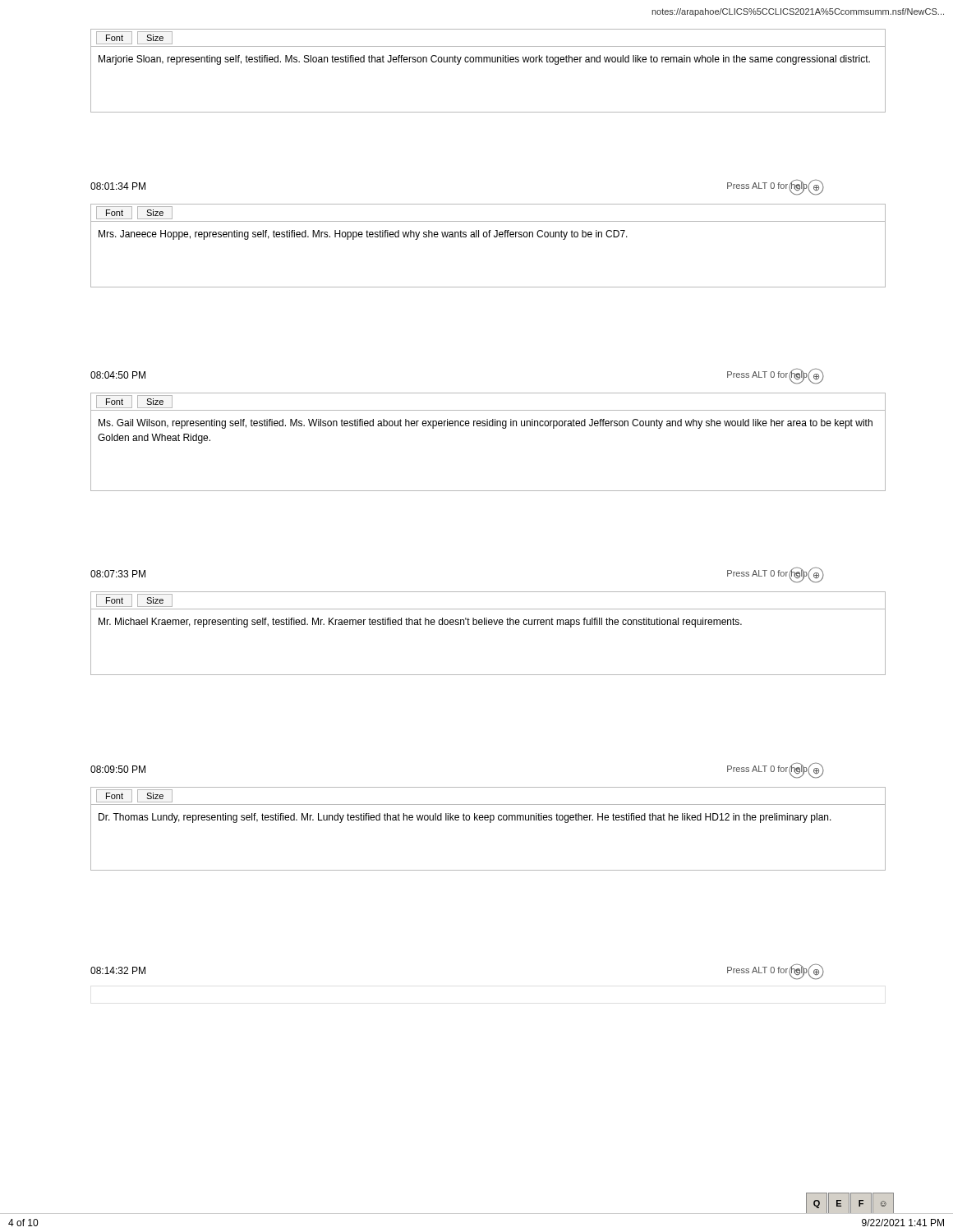Select the text with the text "08:07:33 PM"
This screenshot has width=953, height=1232.
[x=118, y=574]
